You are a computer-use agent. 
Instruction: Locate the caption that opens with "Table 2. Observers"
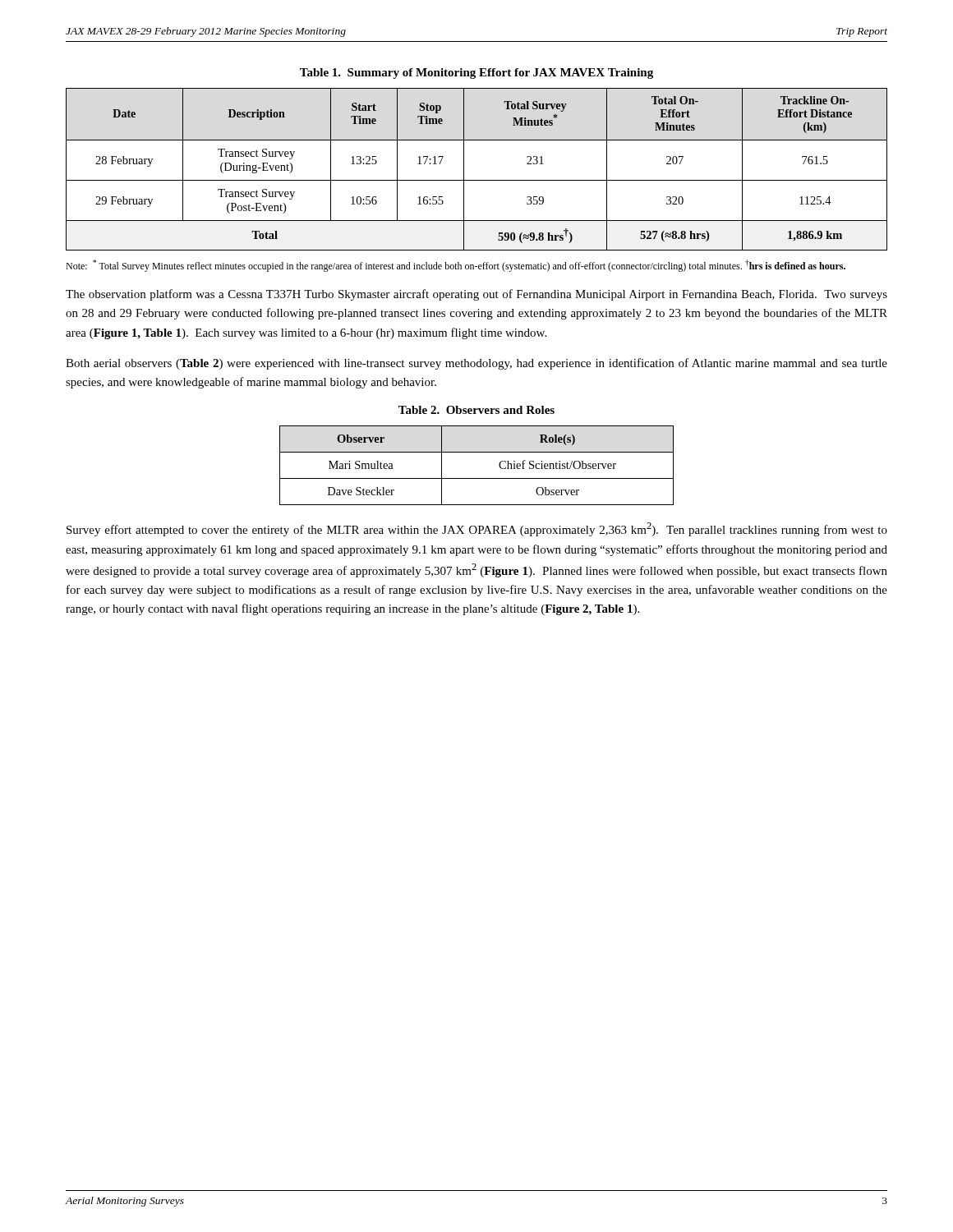coord(476,410)
